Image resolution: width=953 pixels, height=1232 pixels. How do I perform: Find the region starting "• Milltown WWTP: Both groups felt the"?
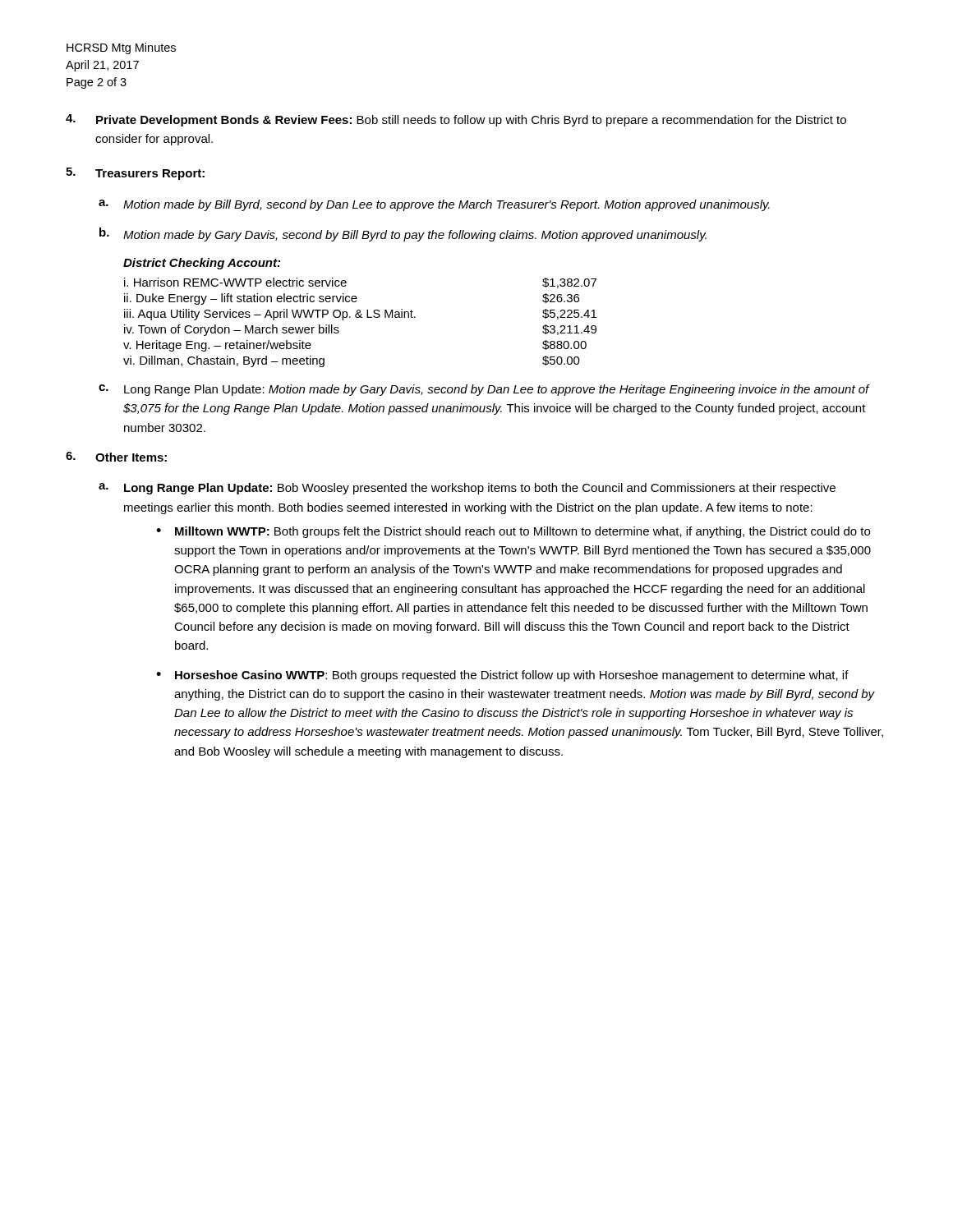522,588
